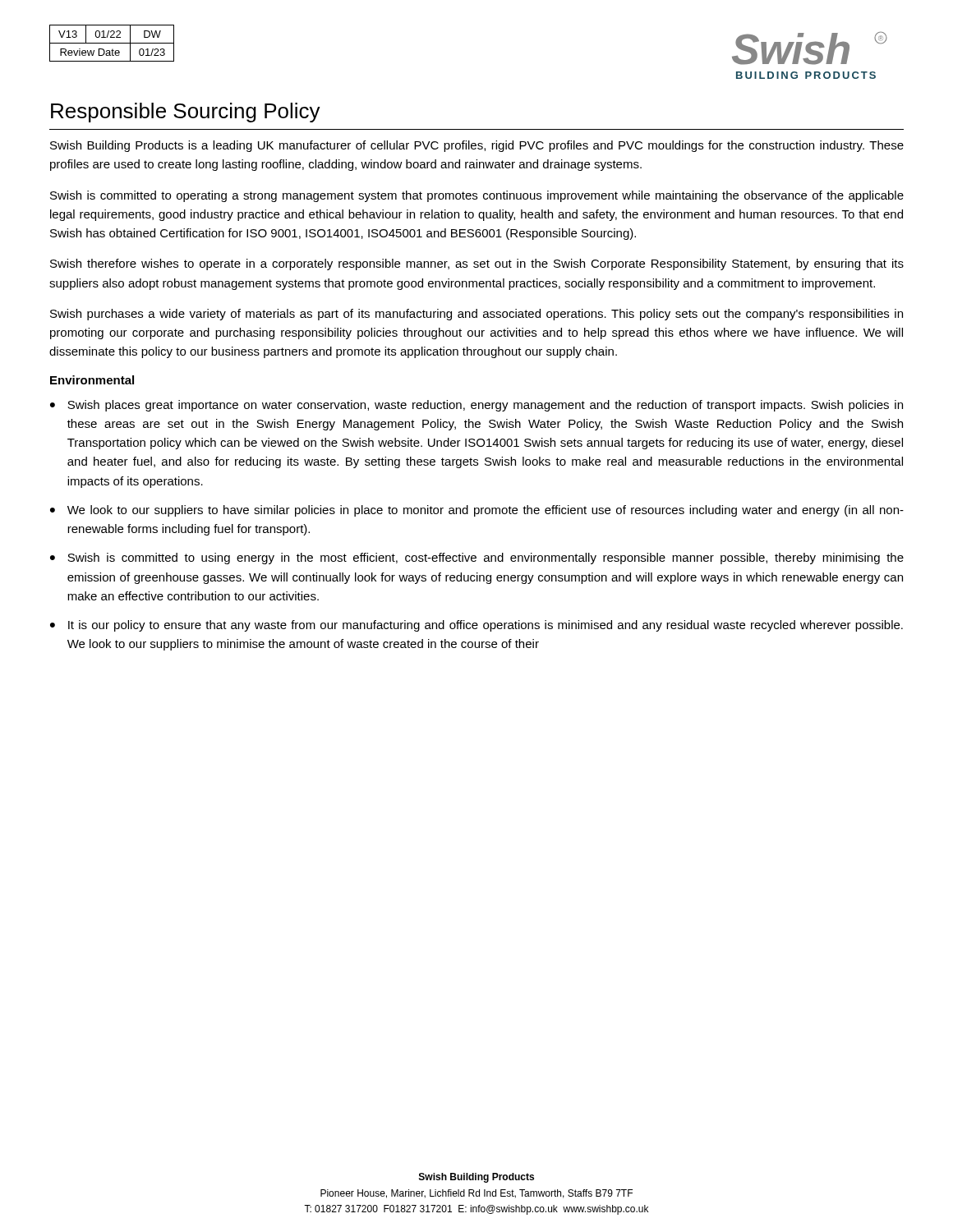Locate the block starting "Swish therefore wishes to operate in a"
This screenshot has height=1232, width=953.
pyautogui.click(x=476, y=273)
